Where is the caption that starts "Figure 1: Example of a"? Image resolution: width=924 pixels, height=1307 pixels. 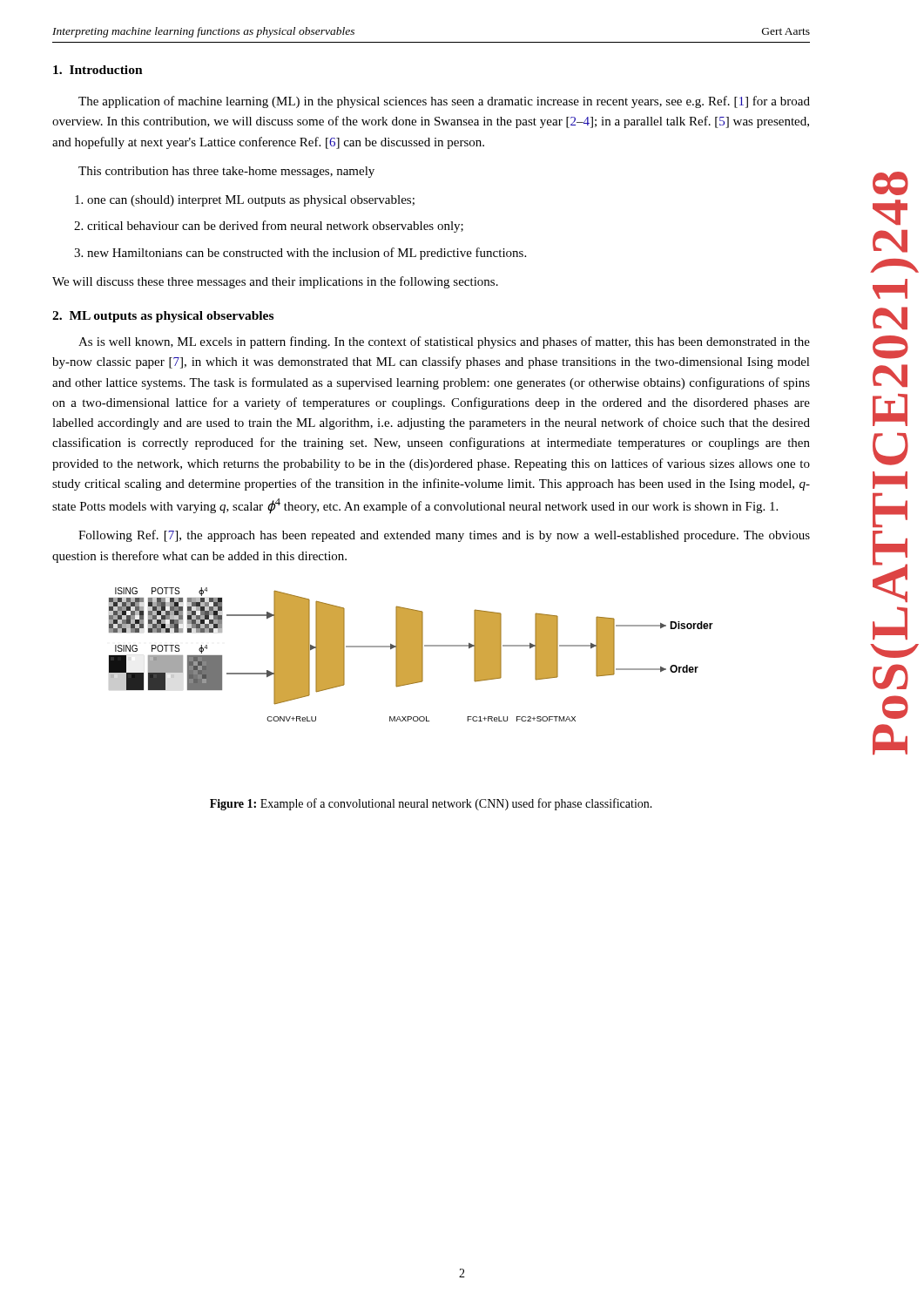[431, 804]
